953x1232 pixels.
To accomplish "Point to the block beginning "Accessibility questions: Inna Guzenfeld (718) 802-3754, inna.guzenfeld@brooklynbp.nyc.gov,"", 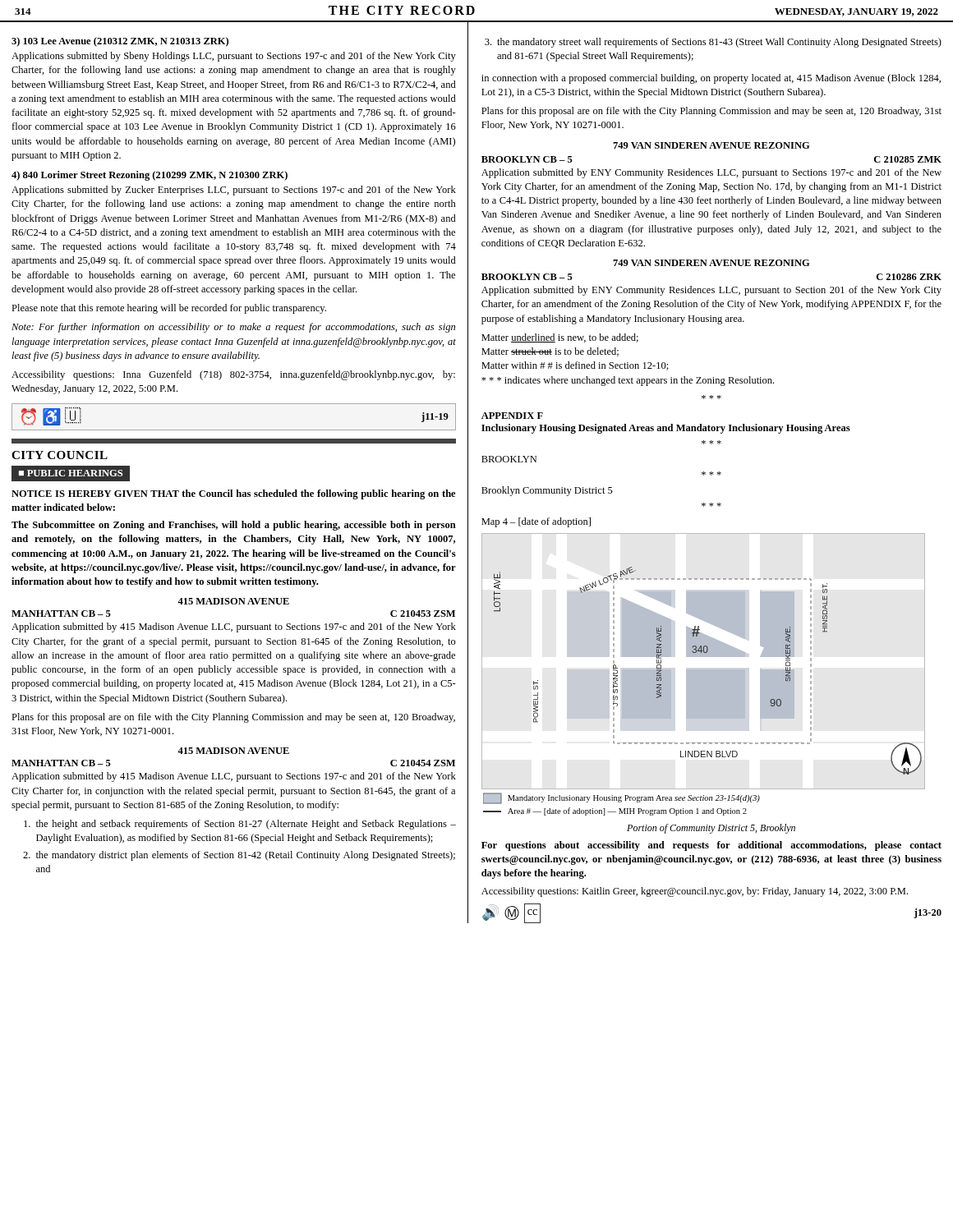I will [234, 382].
